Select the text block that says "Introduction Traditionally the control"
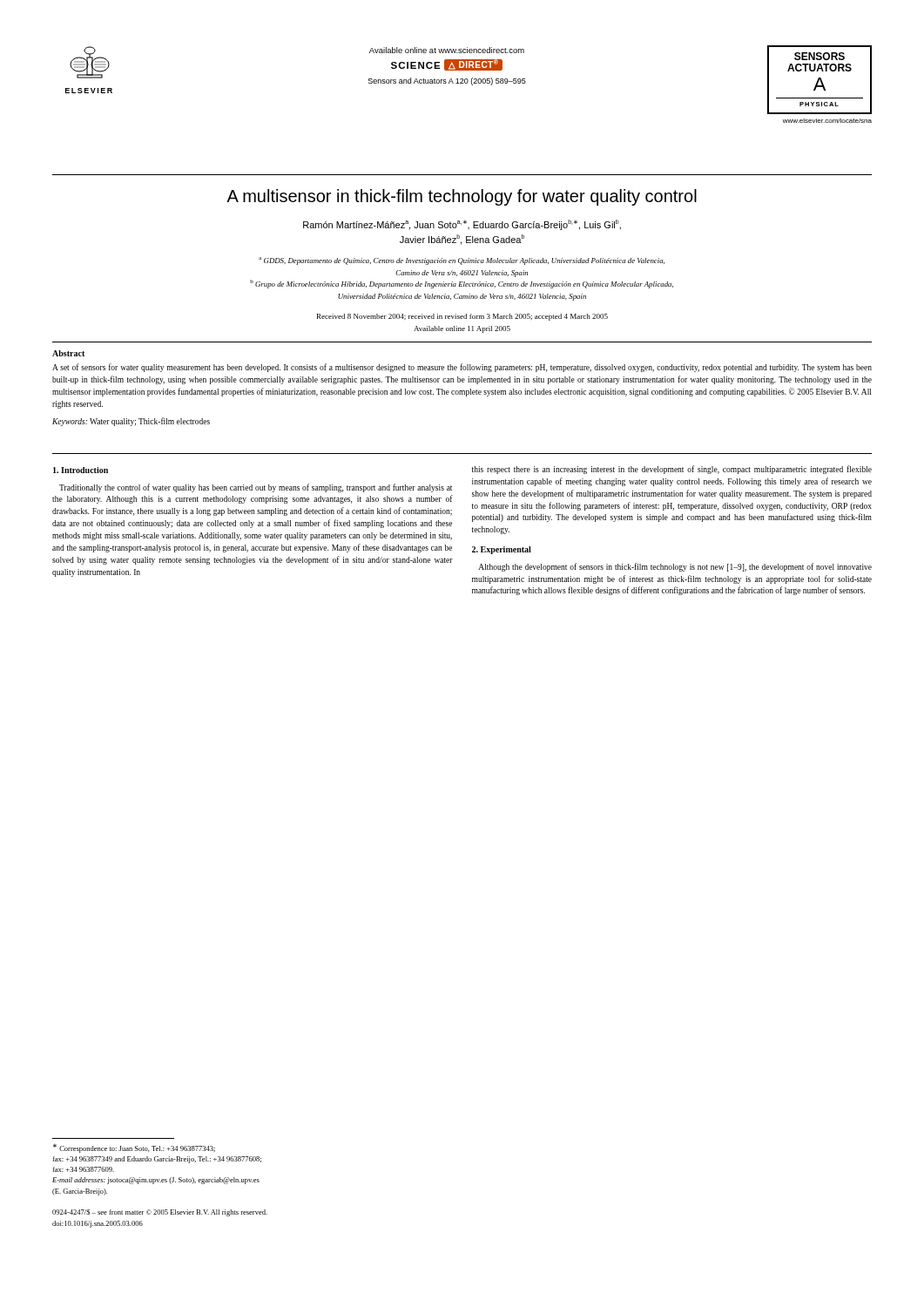The height and width of the screenshot is (1307, 924). [81, 470]
